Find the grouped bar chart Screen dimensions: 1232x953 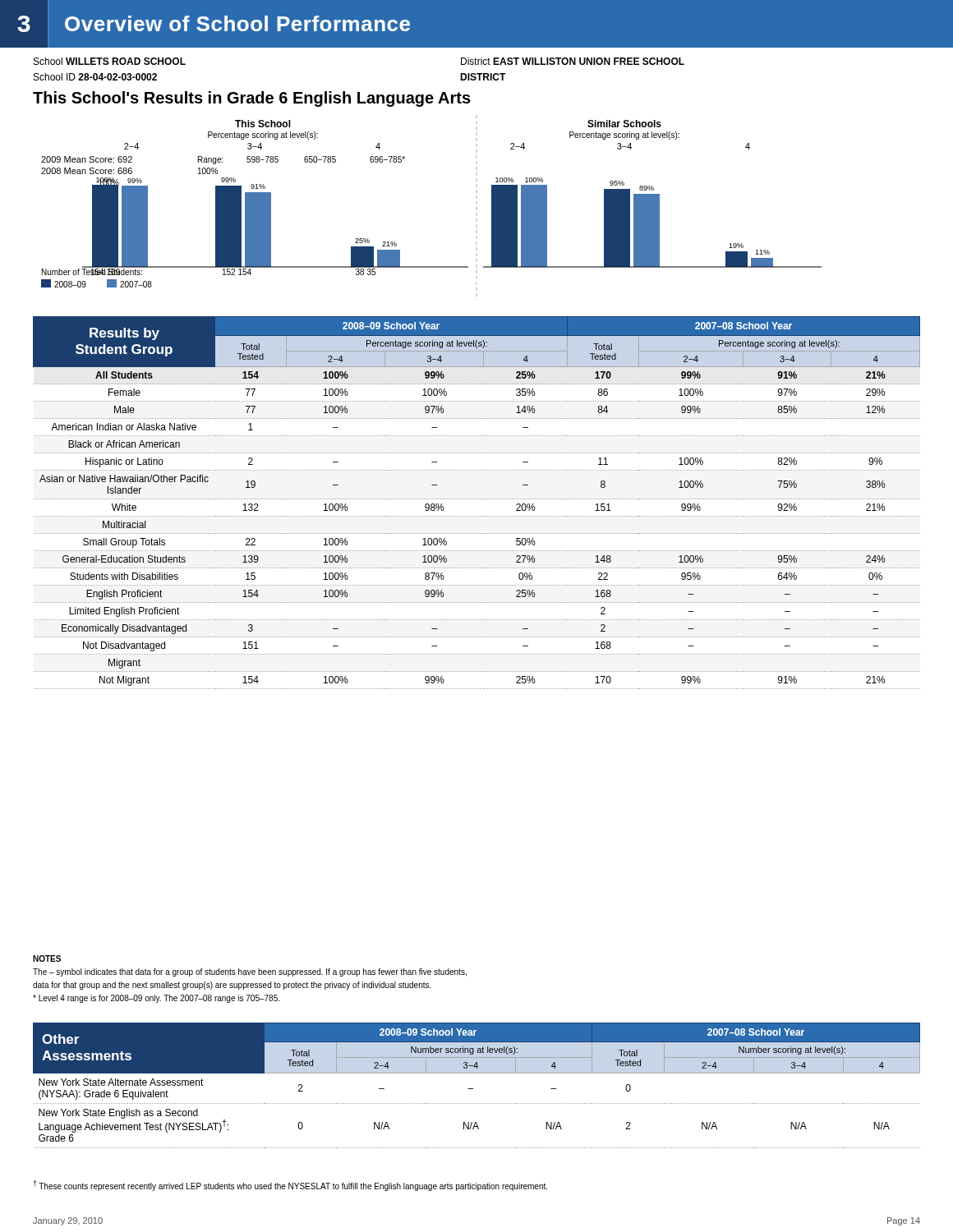click(476, 209)
